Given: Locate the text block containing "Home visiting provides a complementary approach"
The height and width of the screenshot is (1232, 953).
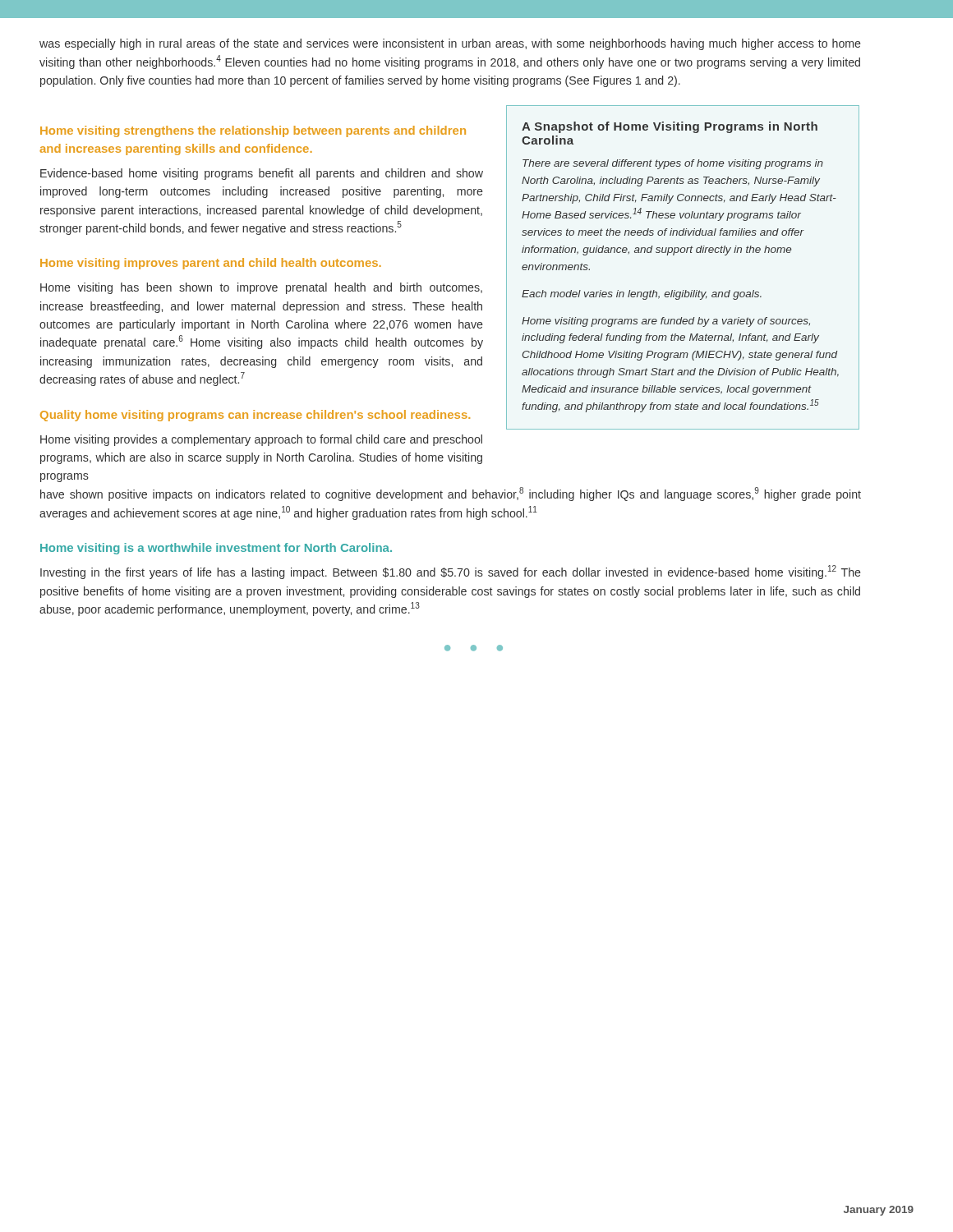Looking at the screenshot, I should click(261, 458).
